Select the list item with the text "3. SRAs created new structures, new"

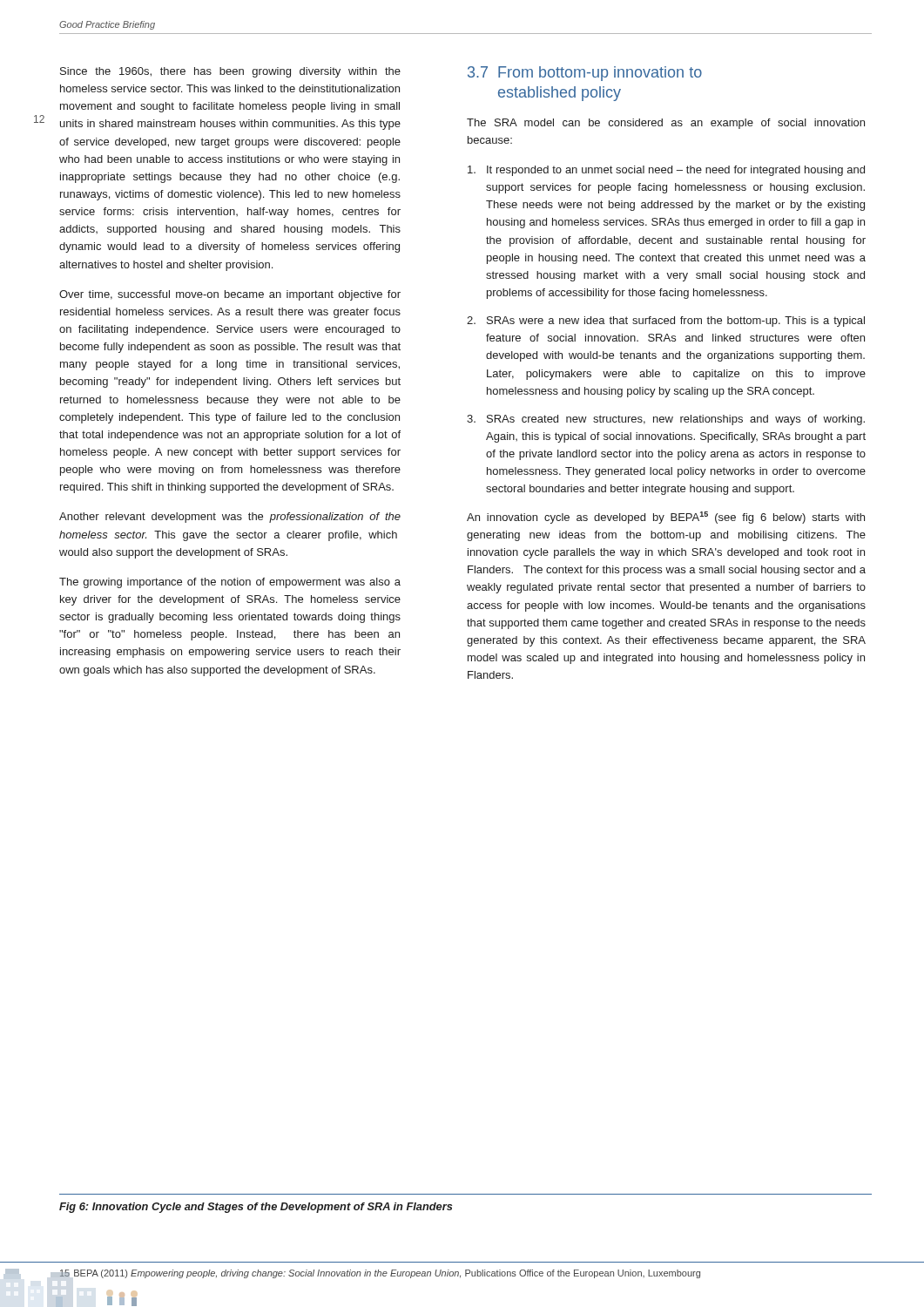[x=666, y=454]
